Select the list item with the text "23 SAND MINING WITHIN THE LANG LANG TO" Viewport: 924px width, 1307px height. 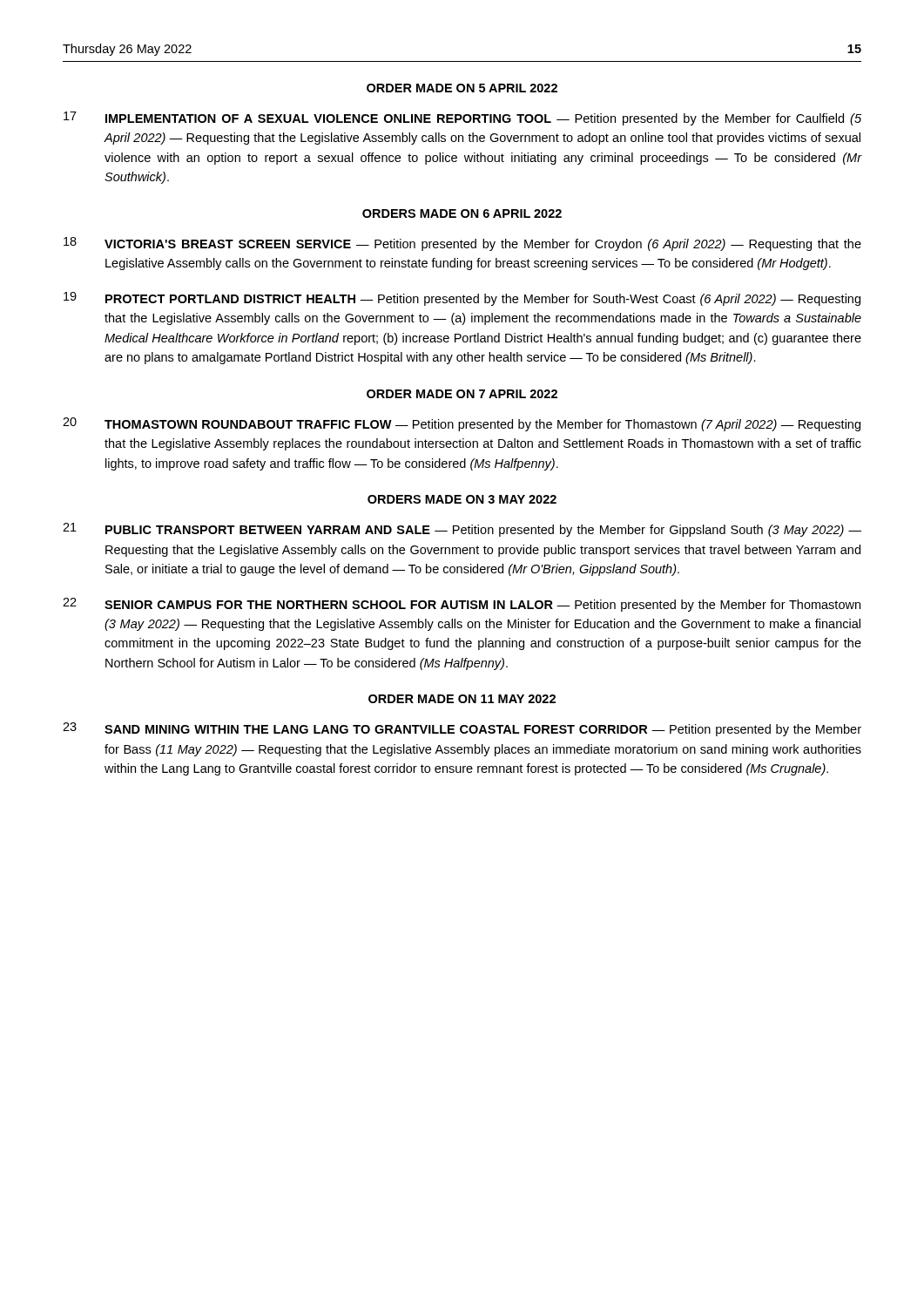coord(462,749)
